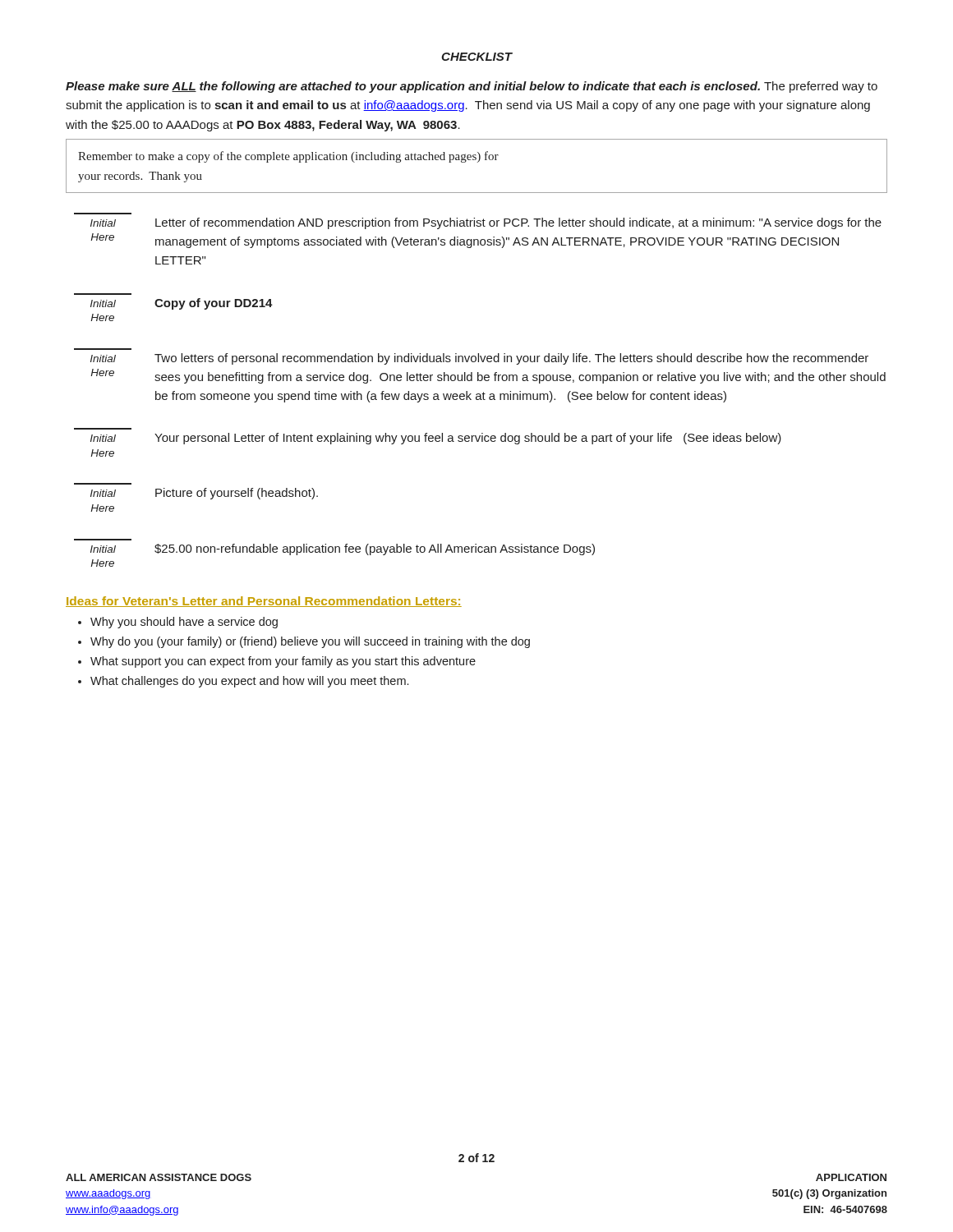This screenshot has width=953, height=1232.
Task: Where is the passage that starts "Please make sure ALL the following are attached"?
Action: [472, 105]
